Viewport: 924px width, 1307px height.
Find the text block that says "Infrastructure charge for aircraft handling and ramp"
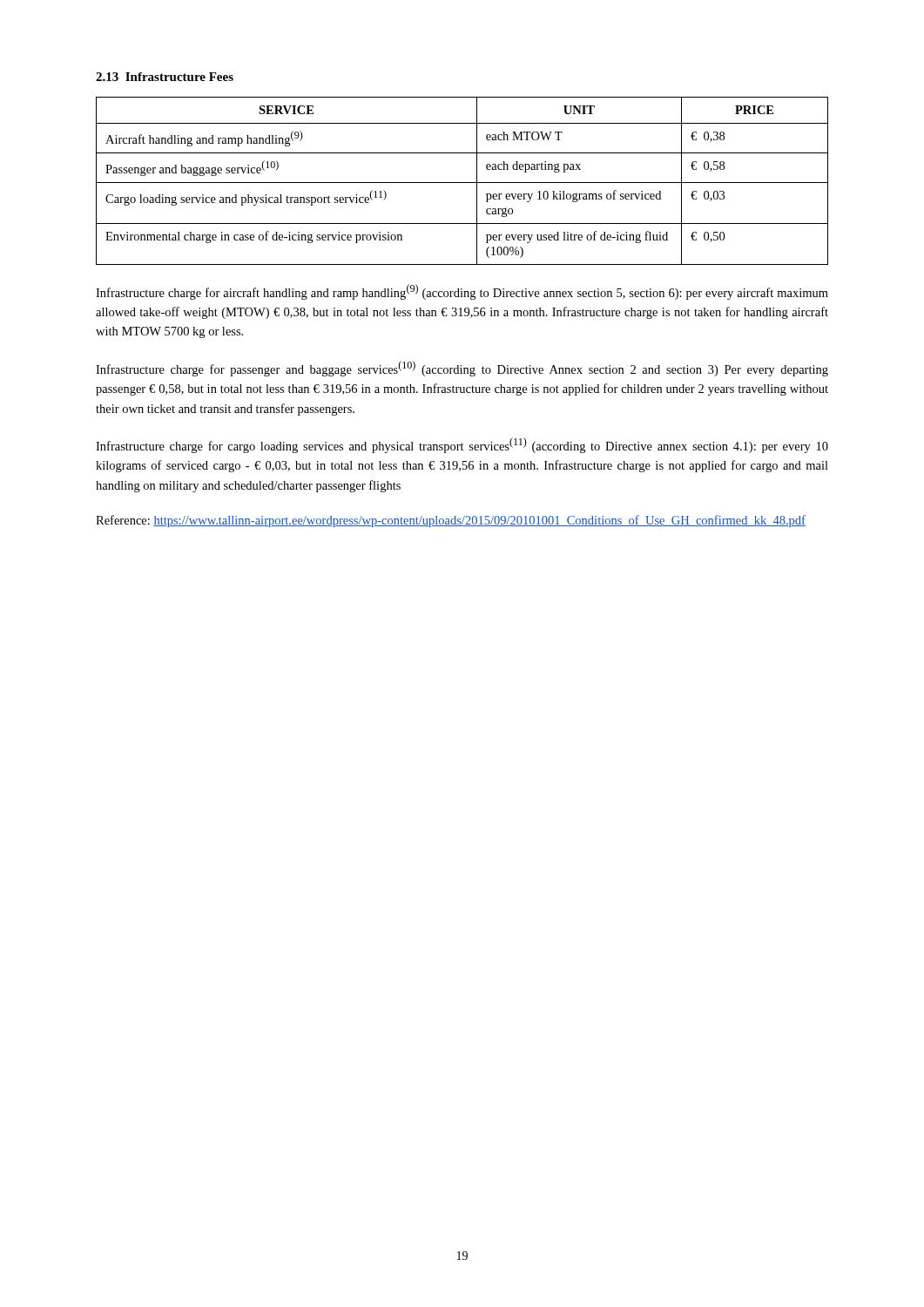click(462, 310)
